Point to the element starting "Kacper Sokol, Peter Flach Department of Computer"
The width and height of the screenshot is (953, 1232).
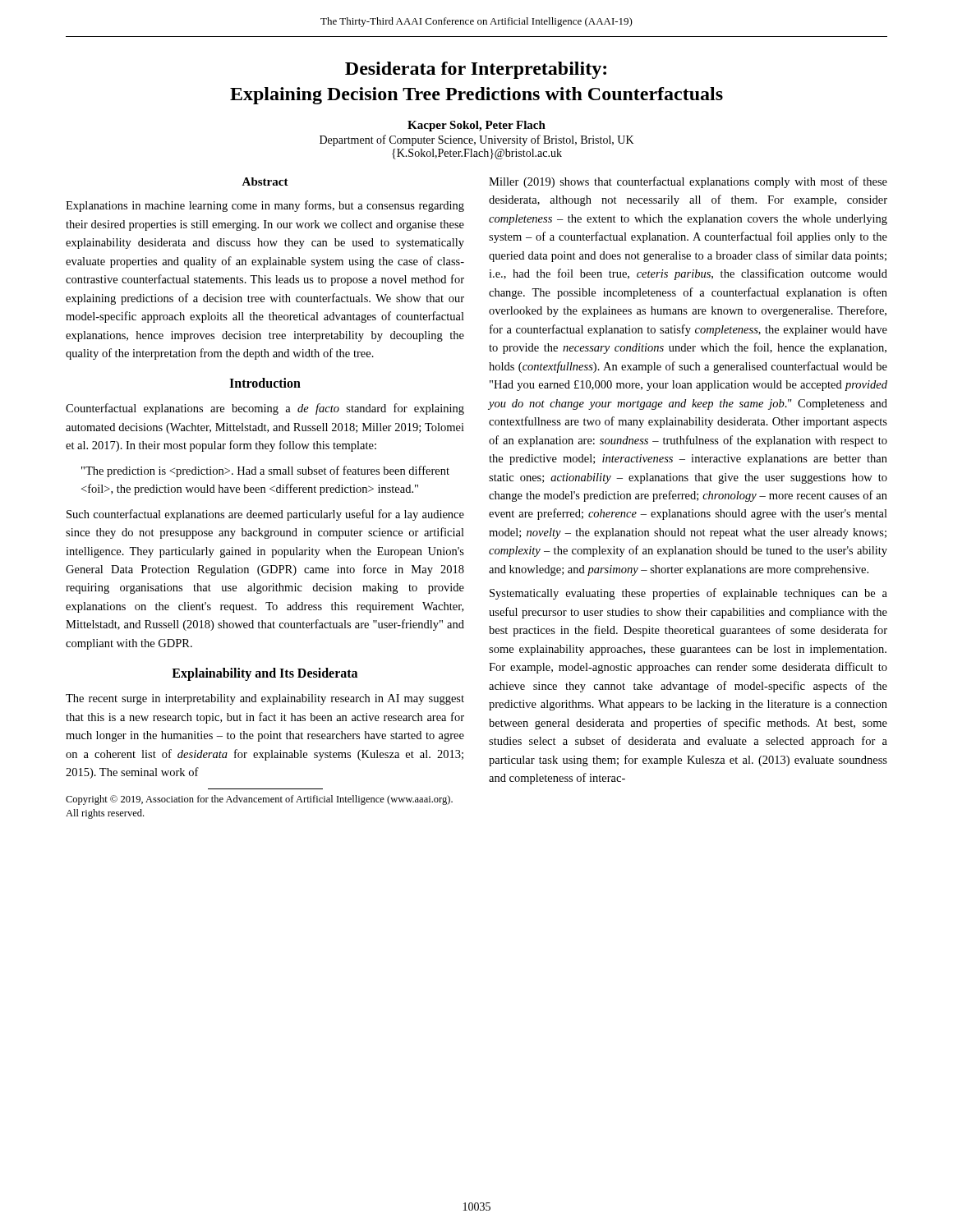click(476, 139)
